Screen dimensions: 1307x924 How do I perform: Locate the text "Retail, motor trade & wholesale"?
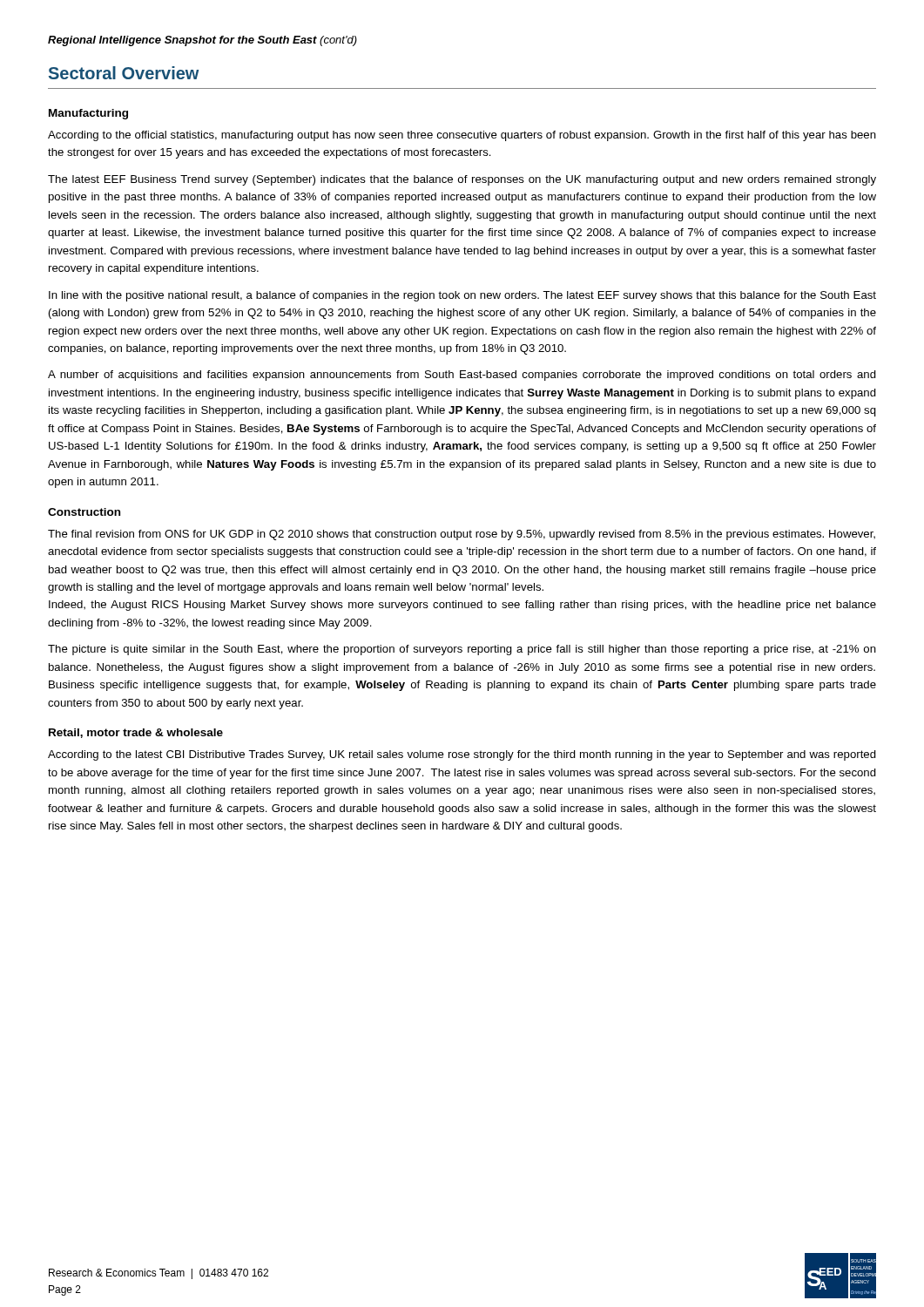[135, 732]
